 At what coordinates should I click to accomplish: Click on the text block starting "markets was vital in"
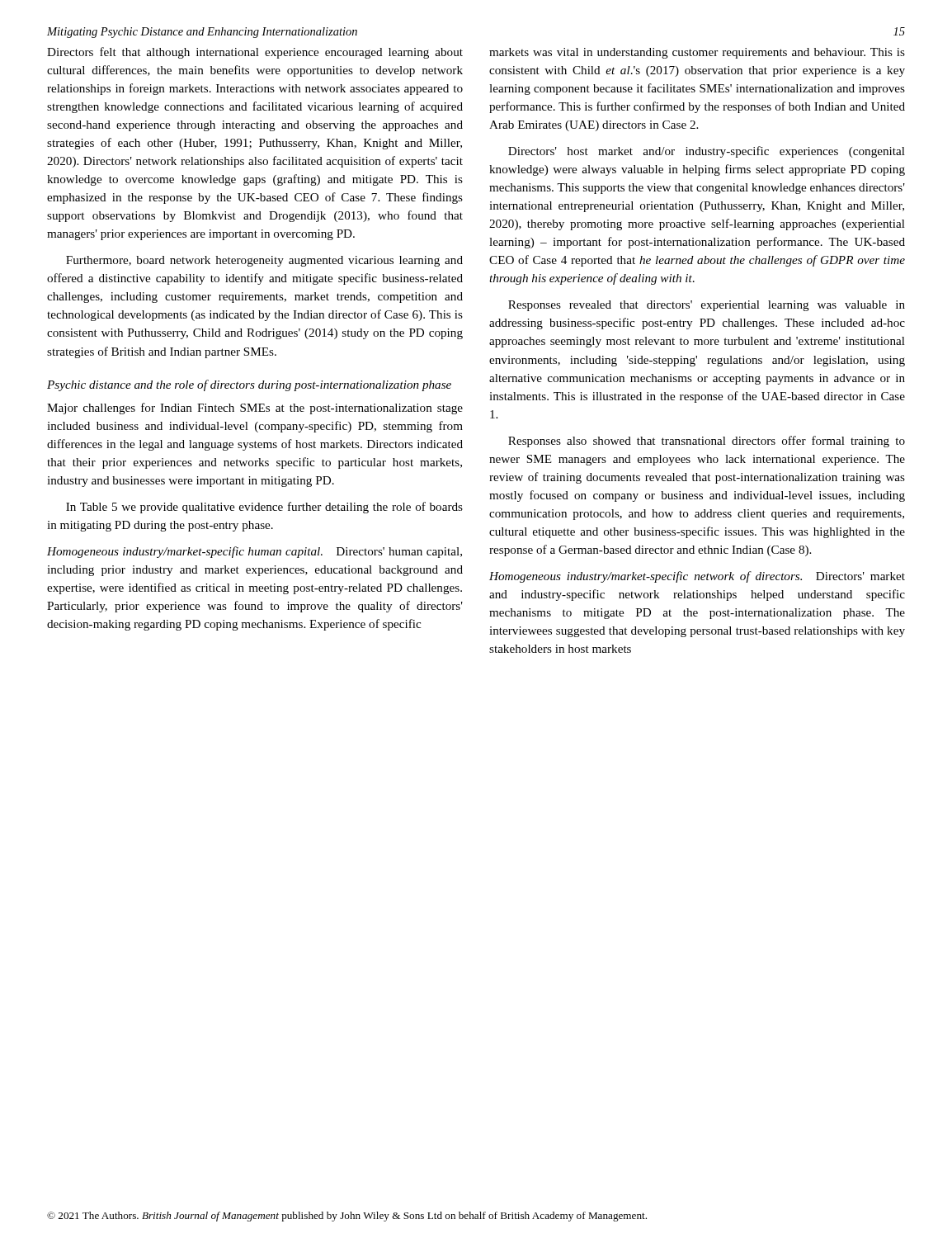tap(697, 88)
